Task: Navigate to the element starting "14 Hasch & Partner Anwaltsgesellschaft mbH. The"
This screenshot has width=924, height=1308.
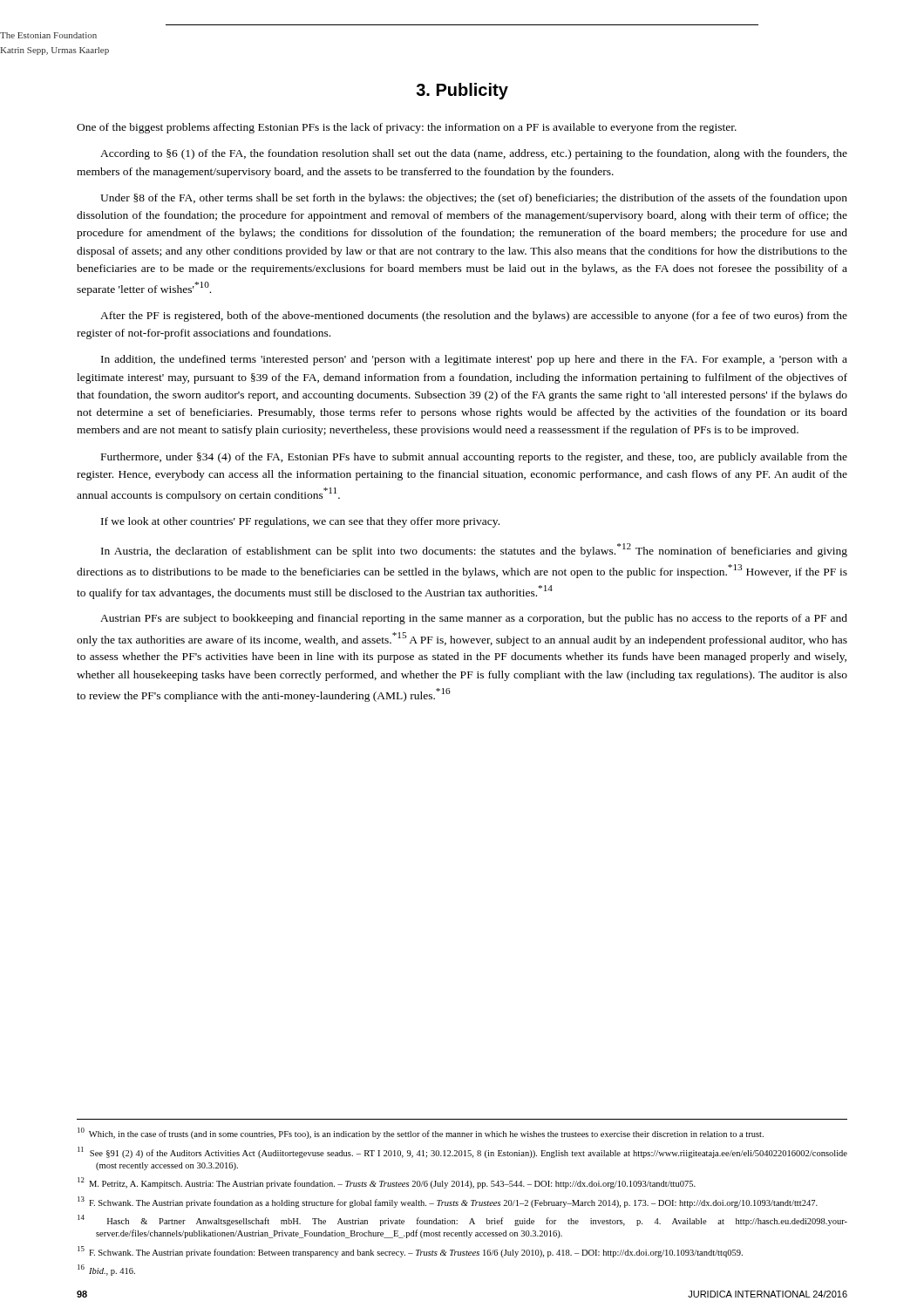Action: point(462,1226)
